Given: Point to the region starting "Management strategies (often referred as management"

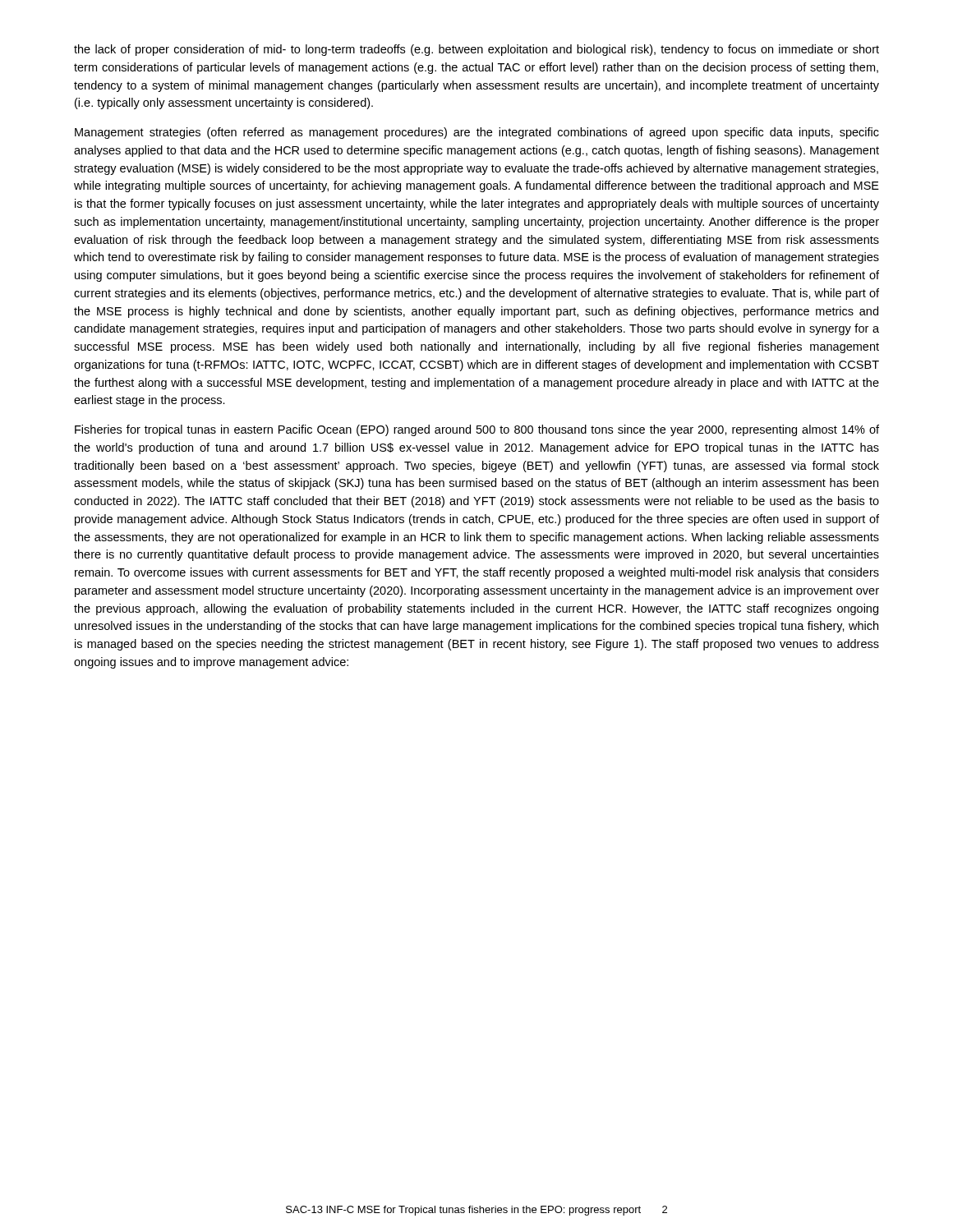Looking at the screenshot, I should (476, 266).
